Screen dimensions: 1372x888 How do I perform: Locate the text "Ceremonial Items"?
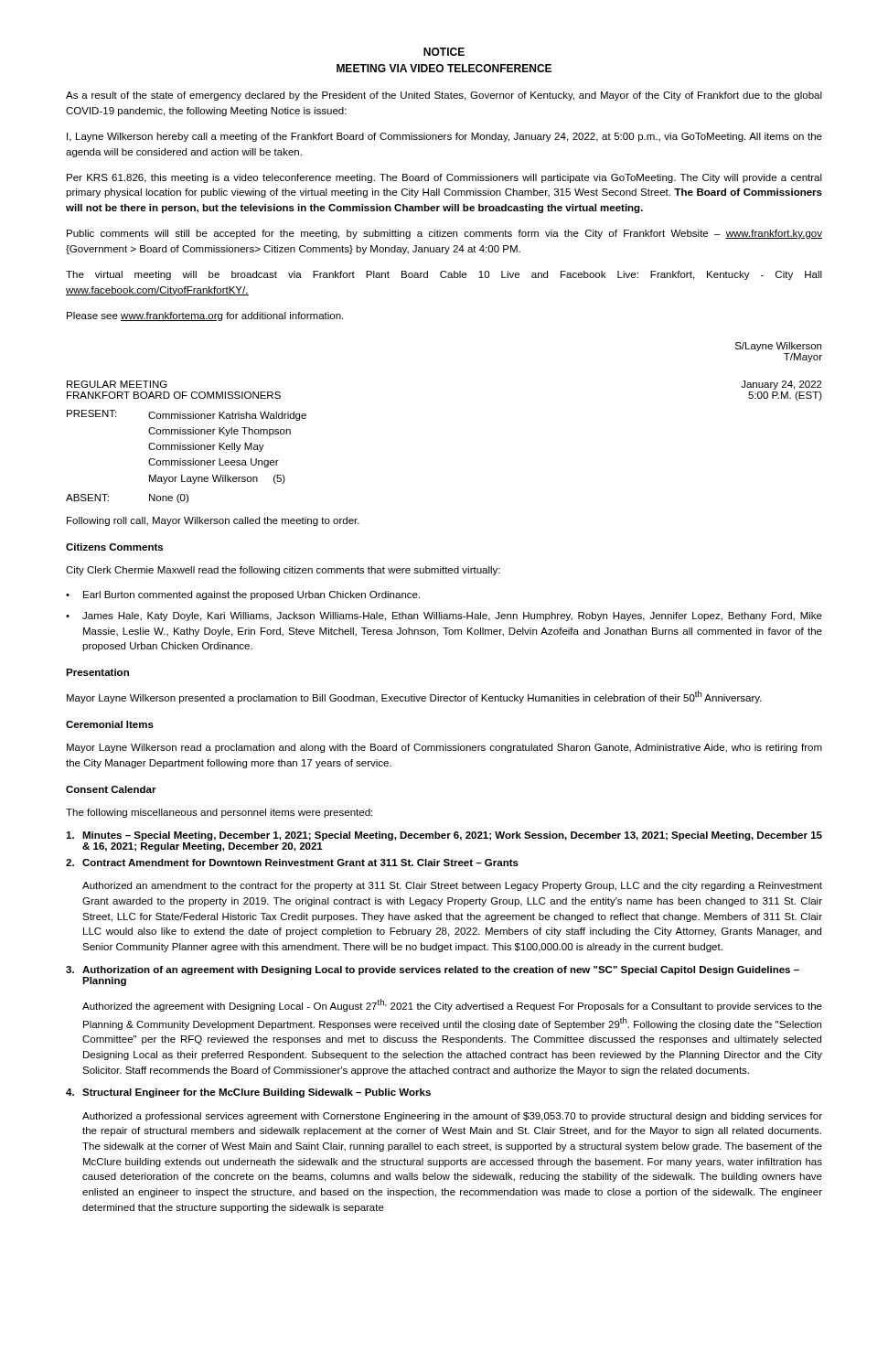pyautogui.click(x=110, y=724)
